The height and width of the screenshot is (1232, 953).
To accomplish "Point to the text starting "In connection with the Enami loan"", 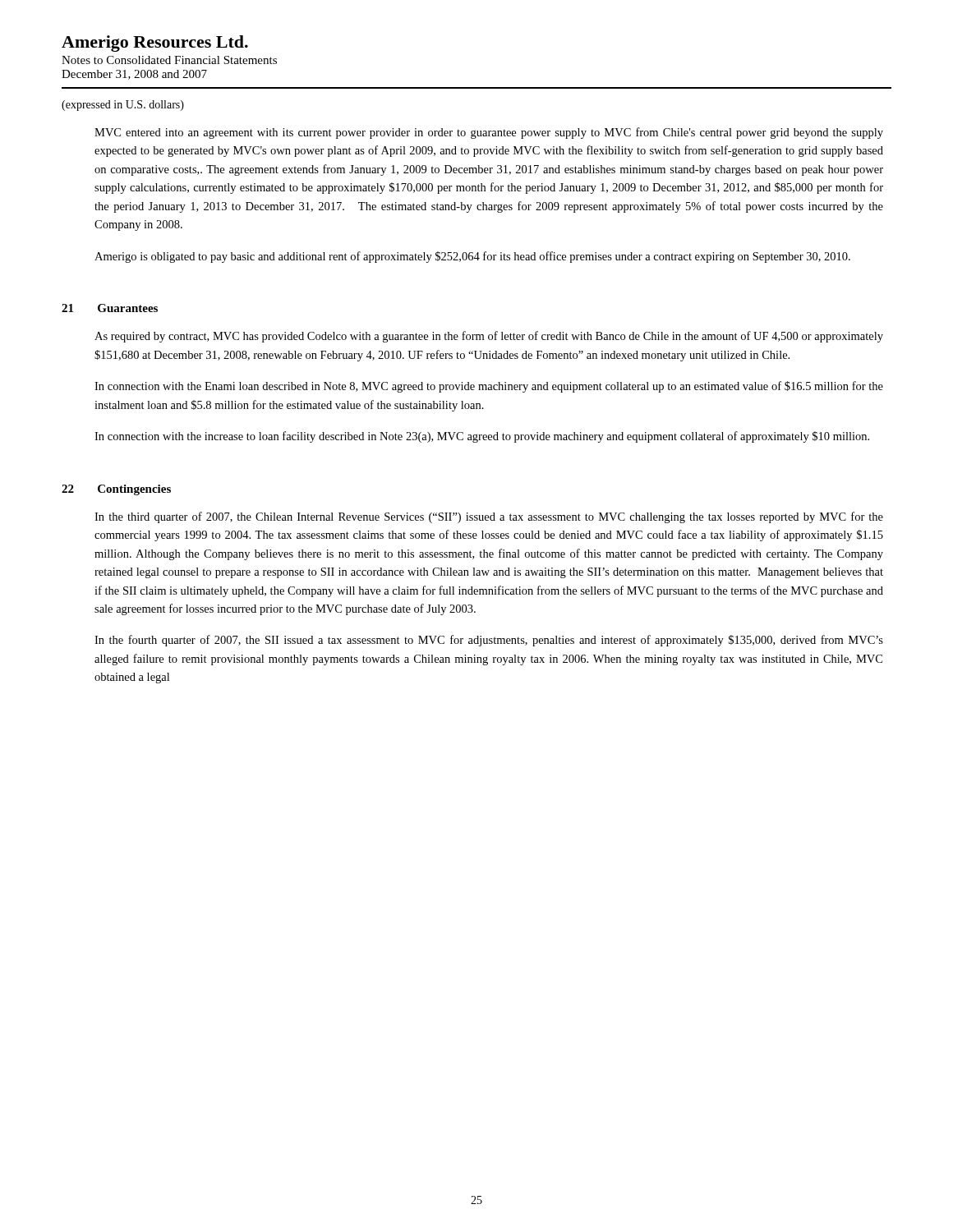I will [489, 395].
